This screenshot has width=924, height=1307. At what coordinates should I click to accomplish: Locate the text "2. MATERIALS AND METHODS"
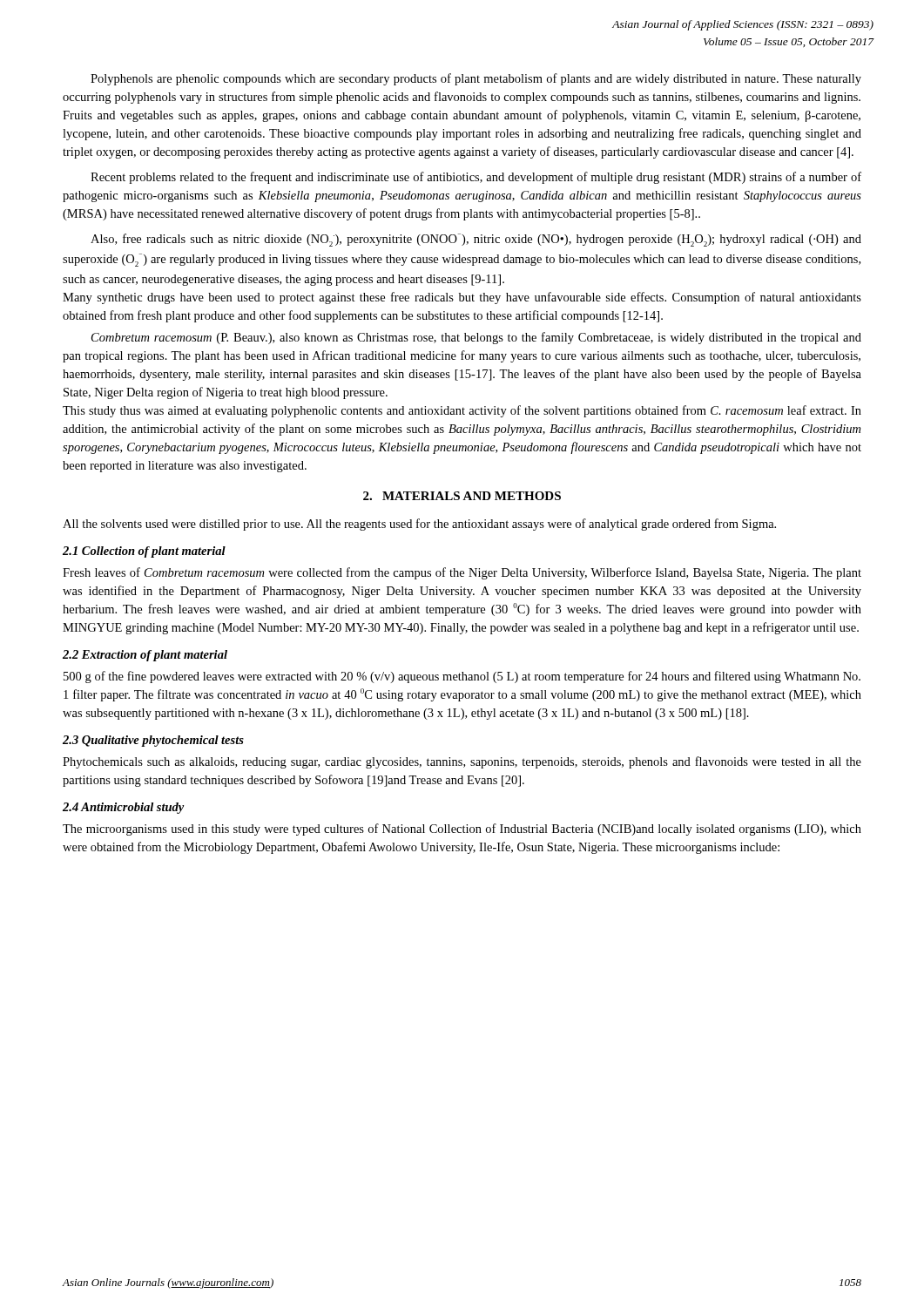click(462, 496)
